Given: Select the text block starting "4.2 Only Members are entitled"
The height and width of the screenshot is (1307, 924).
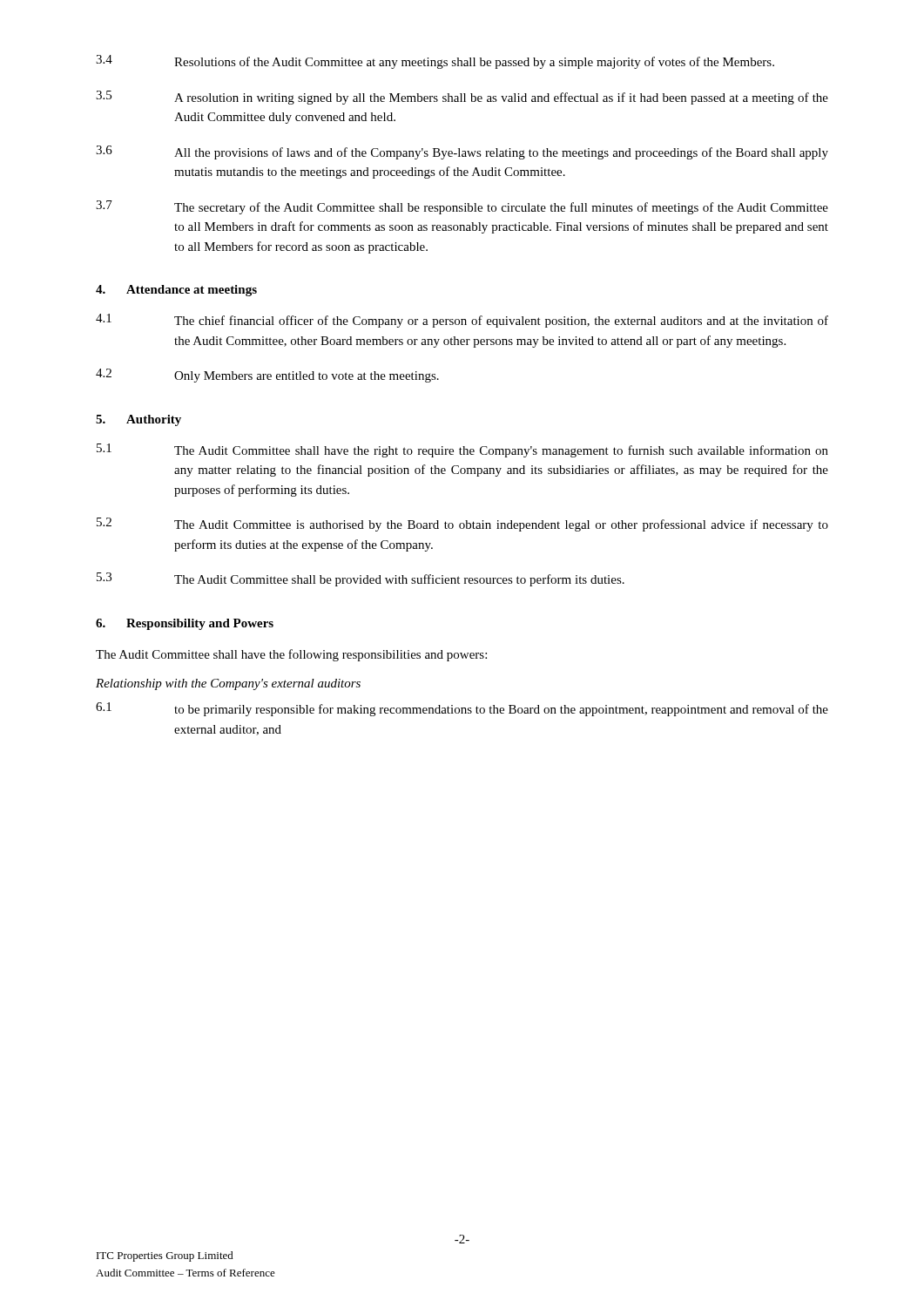Looking at the screenshot, I should coord(267,376).
